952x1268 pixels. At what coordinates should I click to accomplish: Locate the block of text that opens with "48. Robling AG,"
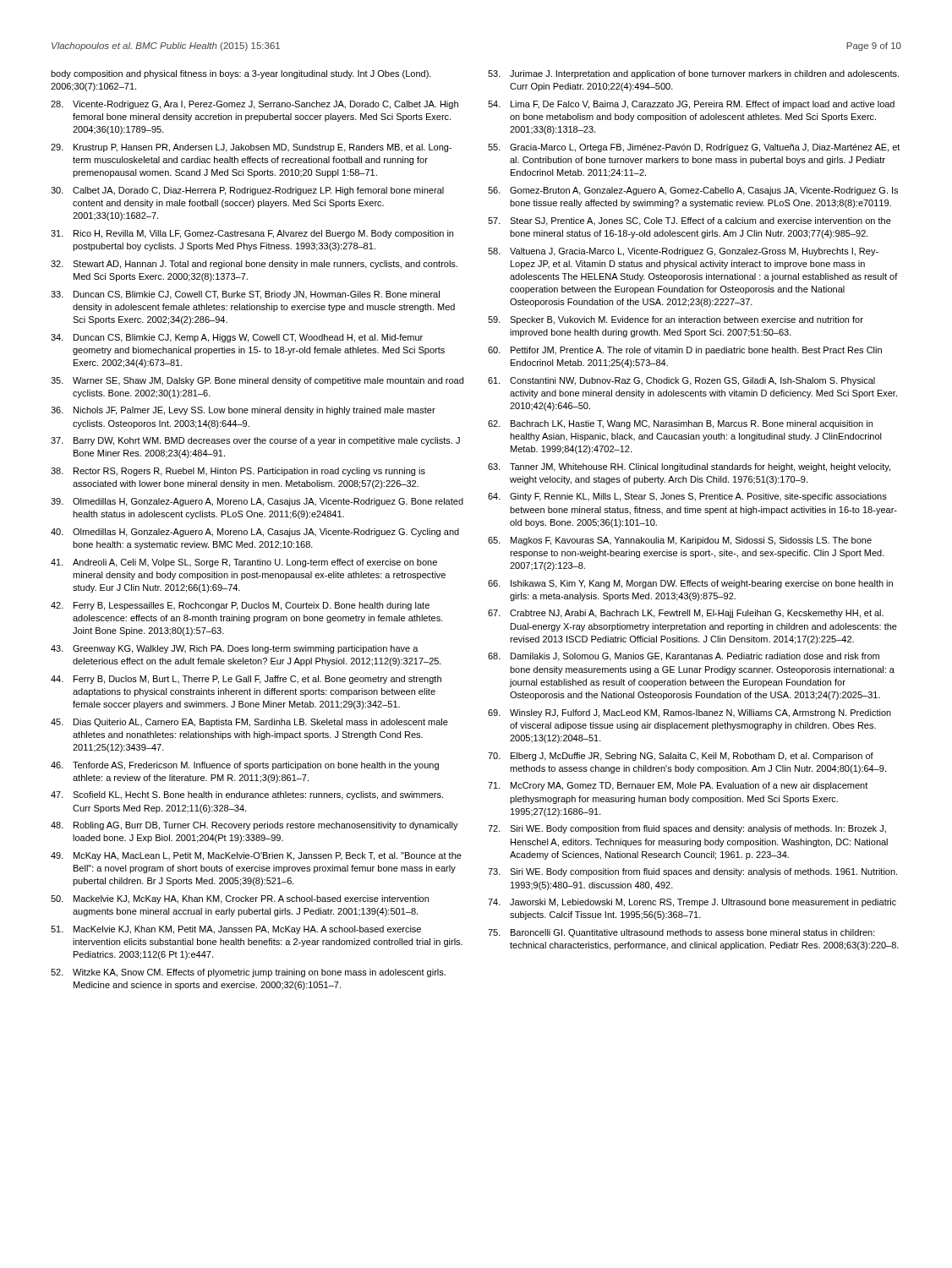click(257, 832)
